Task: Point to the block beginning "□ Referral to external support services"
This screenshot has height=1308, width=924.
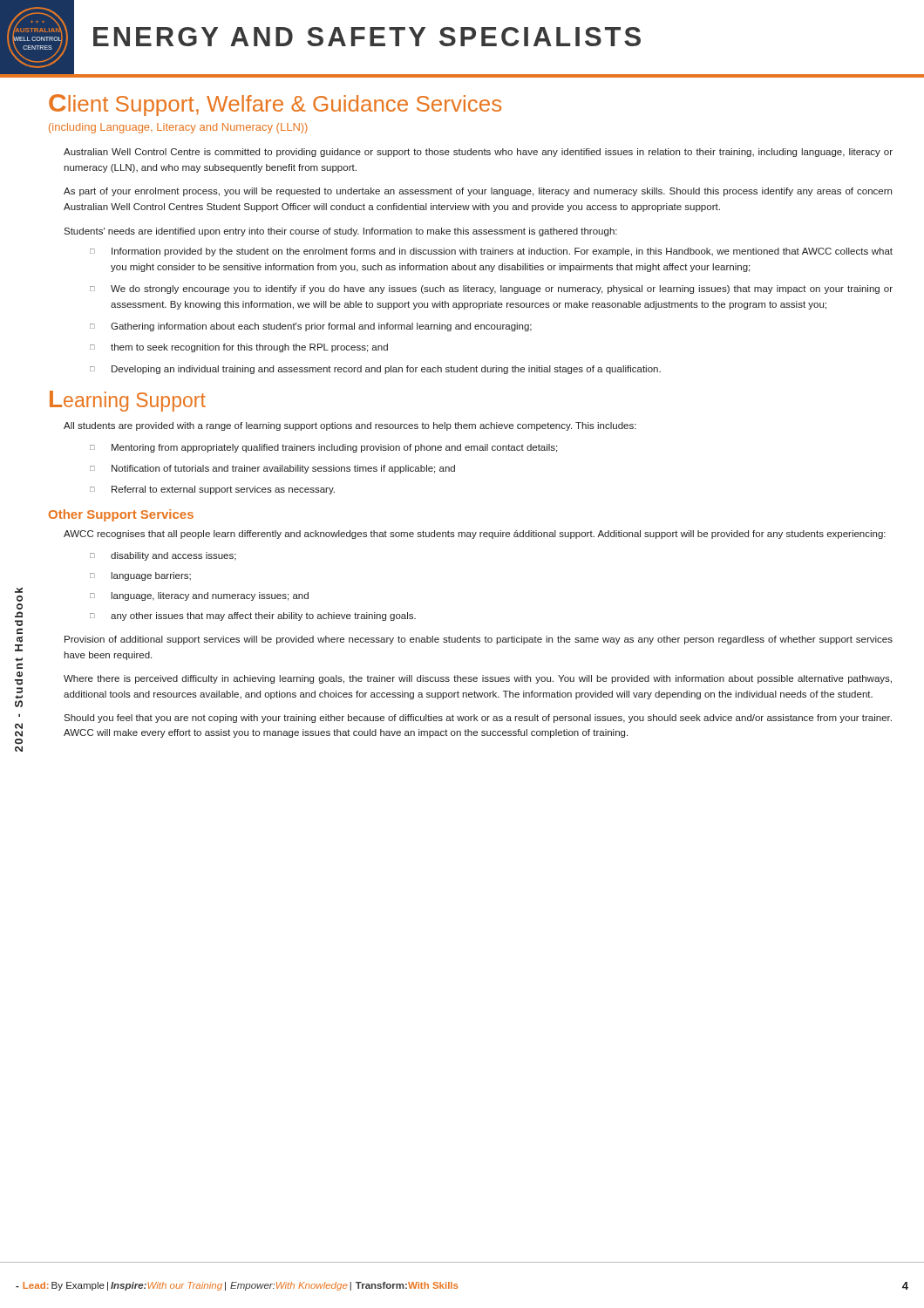Action: click(213, 490)
